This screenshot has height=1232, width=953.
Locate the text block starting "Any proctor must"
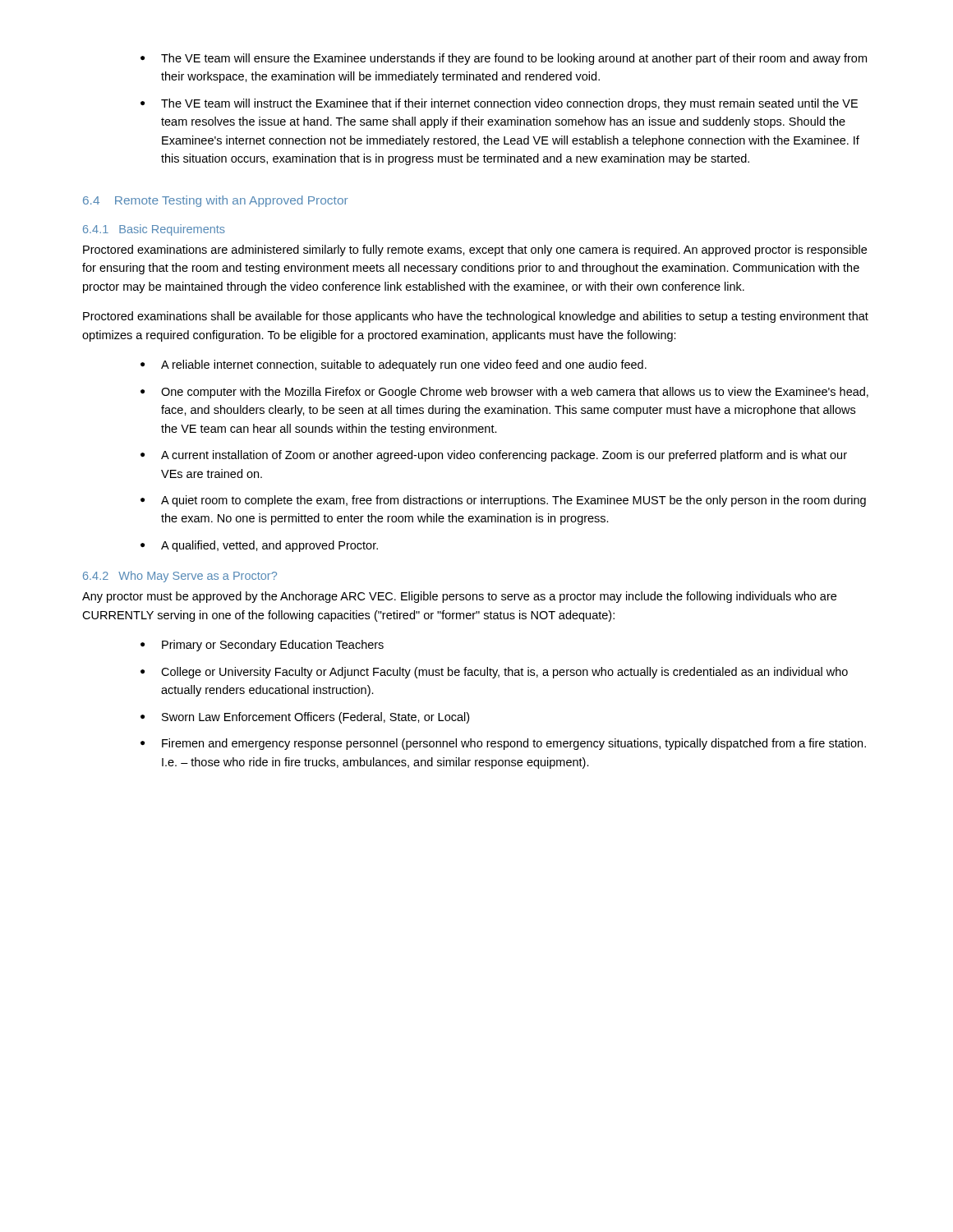[x=460, y=606]
